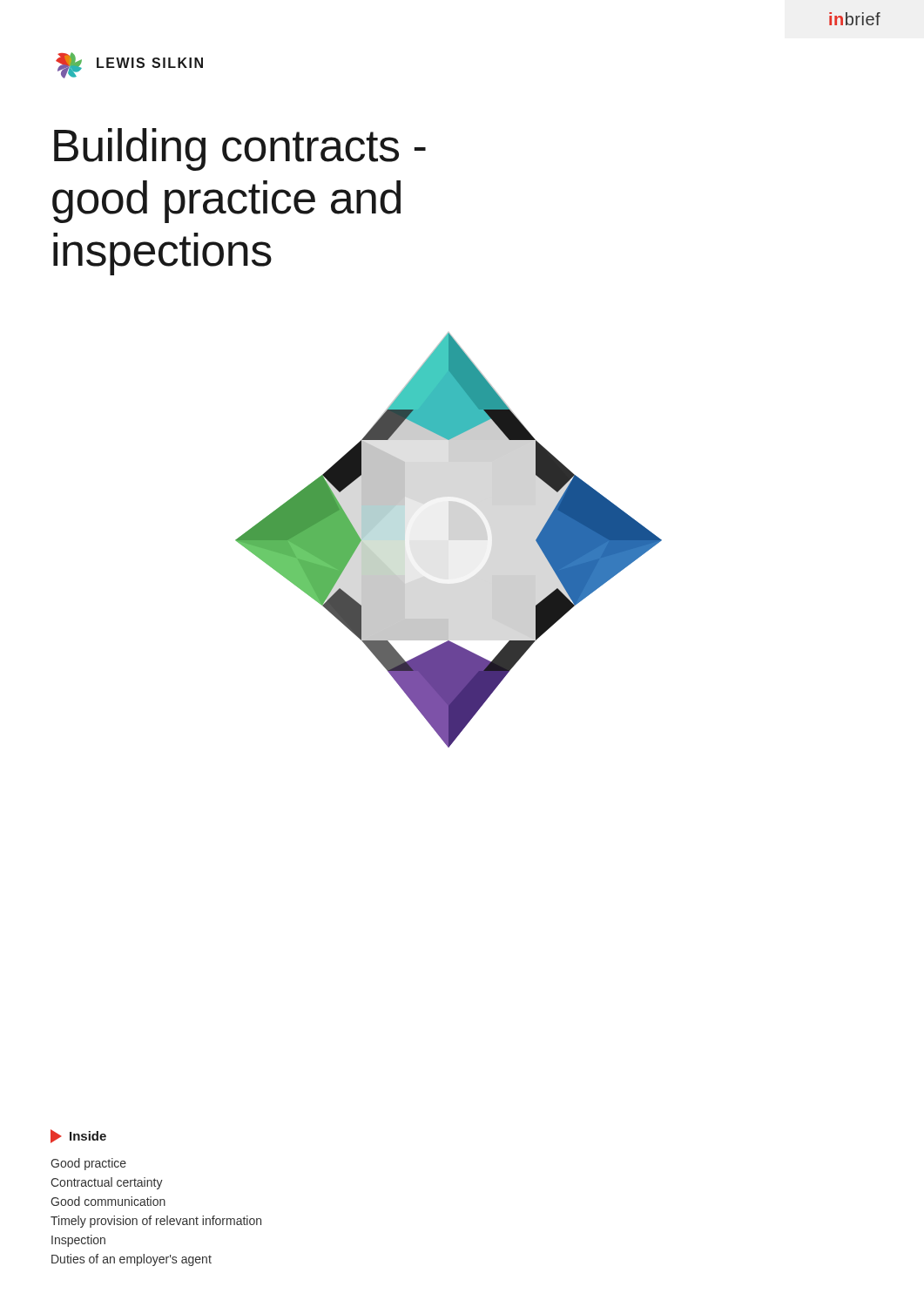The image size is (924, 1307).
Task: Locate the title containing "Building contracts -good"
Action: coord(239,198)
